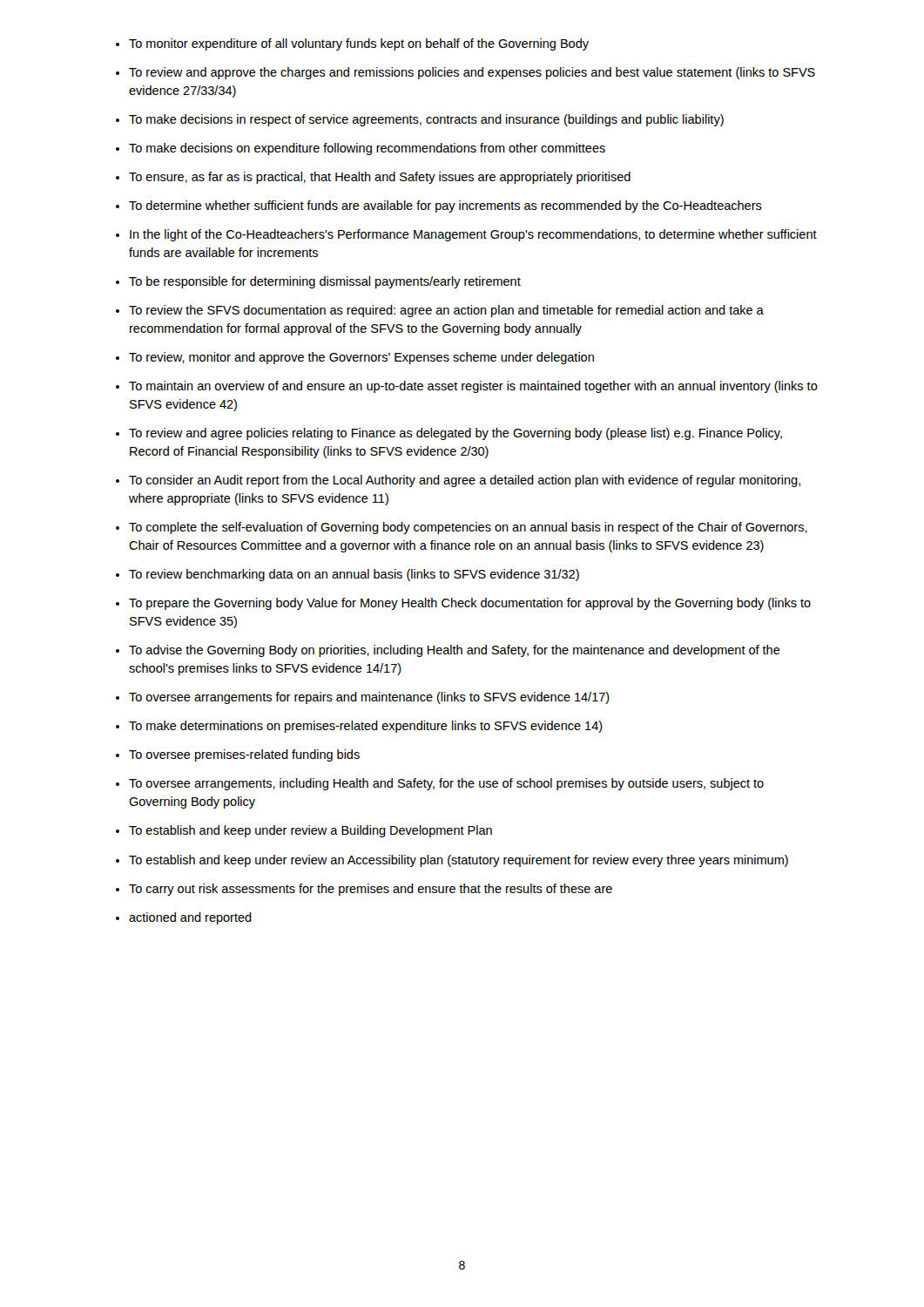This screenshot has height=1307, width=924.
Task: Click on the passage starting "To monitor expenditure of all voluntary funds kept"
Action: tap(359, 44)
